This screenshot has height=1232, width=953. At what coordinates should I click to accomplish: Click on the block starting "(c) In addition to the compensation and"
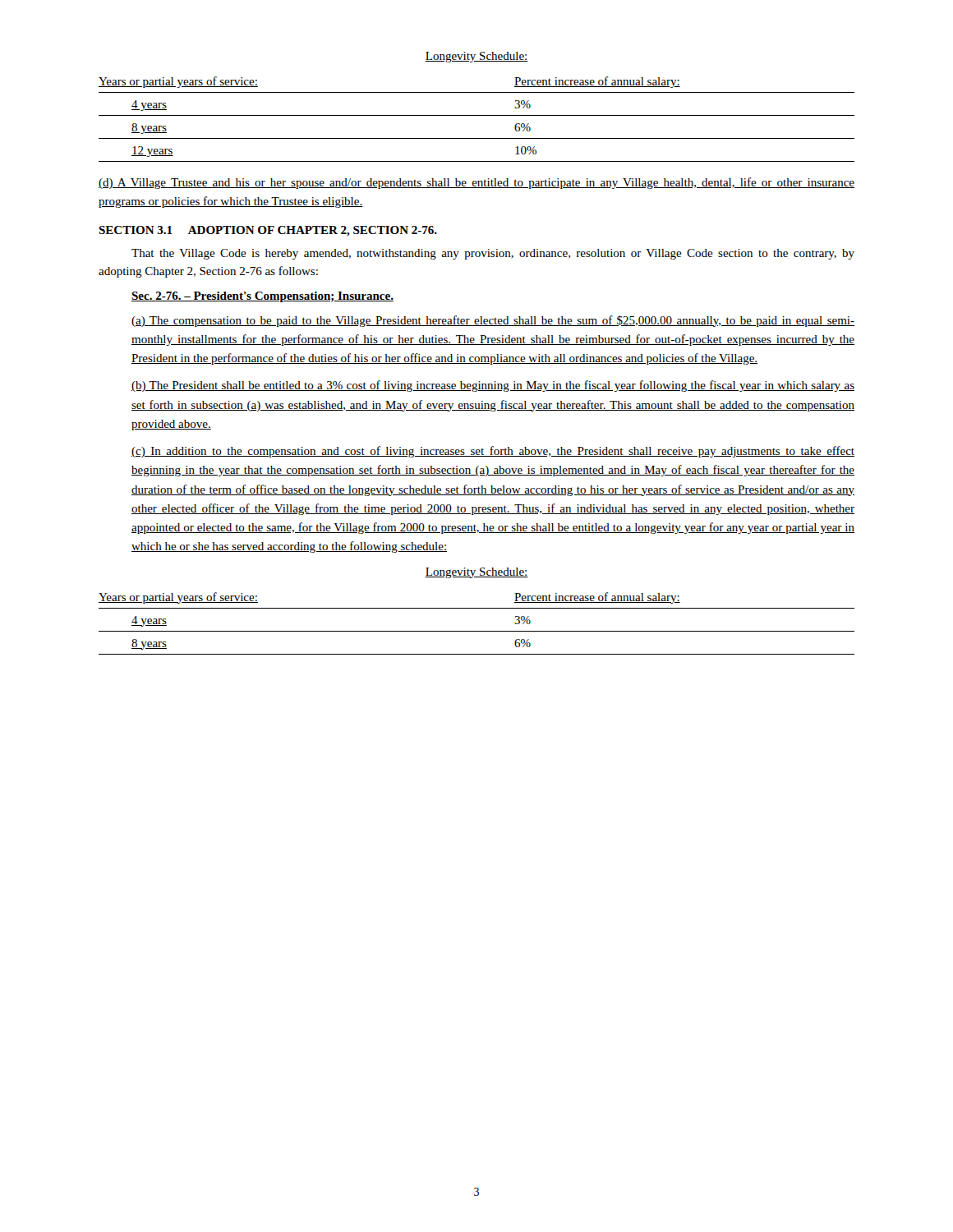[x=493, y=499]
